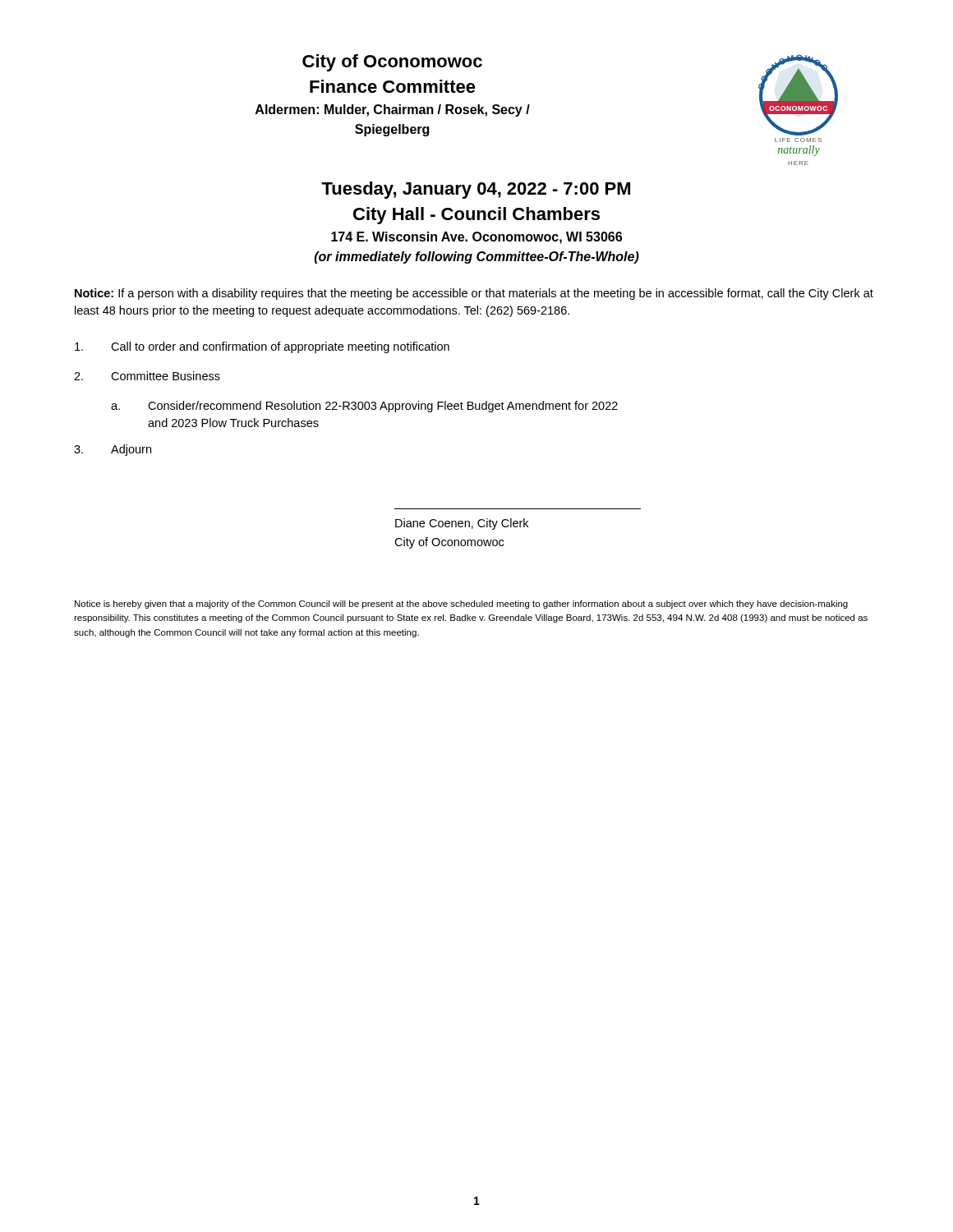
Task: Locate the list item that says "3. Adjourn"
Action: 113,450
